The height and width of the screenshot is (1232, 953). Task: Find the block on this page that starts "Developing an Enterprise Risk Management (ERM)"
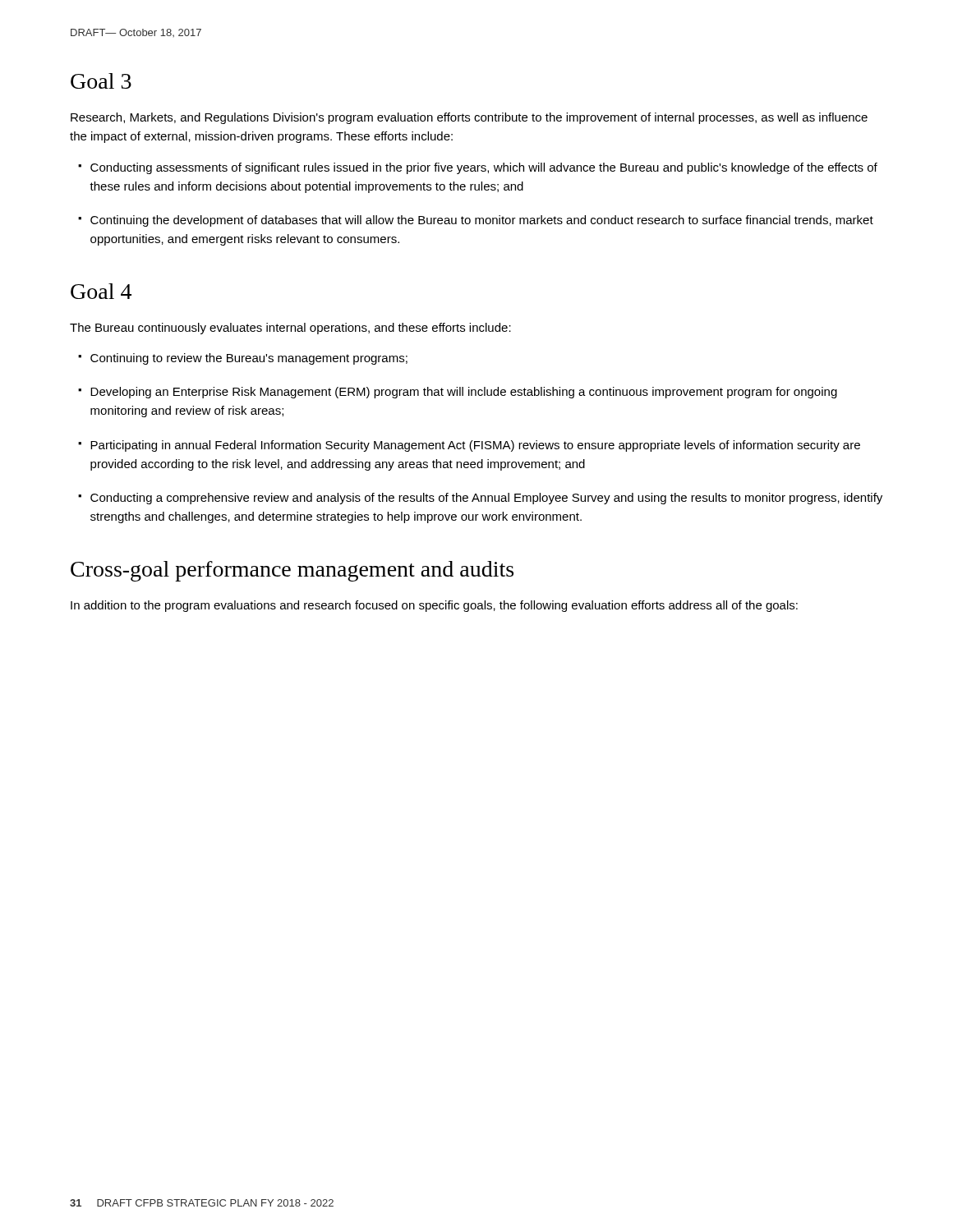pos(487,401)
